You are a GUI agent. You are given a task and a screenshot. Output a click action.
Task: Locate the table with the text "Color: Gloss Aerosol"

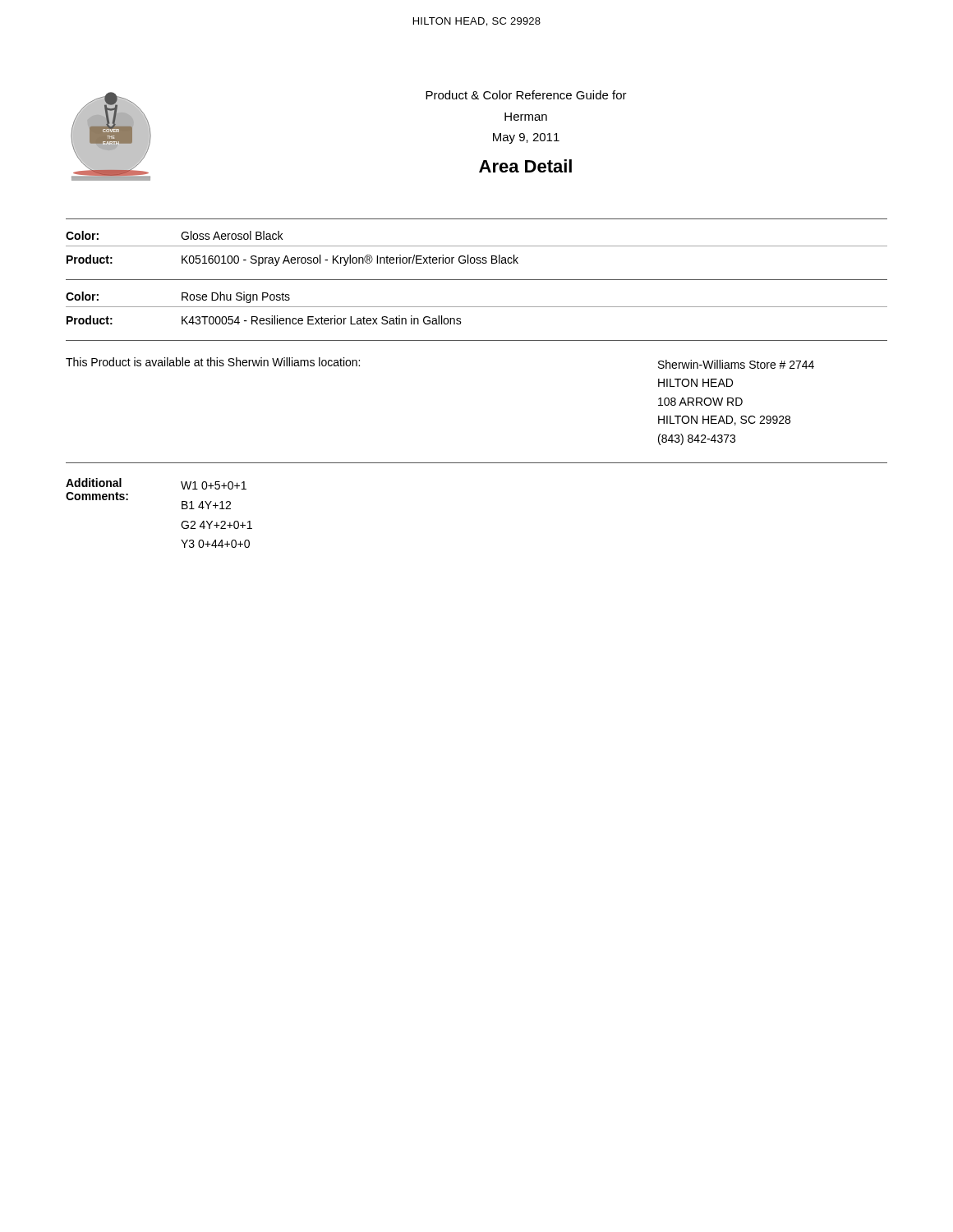coord(476,249)
